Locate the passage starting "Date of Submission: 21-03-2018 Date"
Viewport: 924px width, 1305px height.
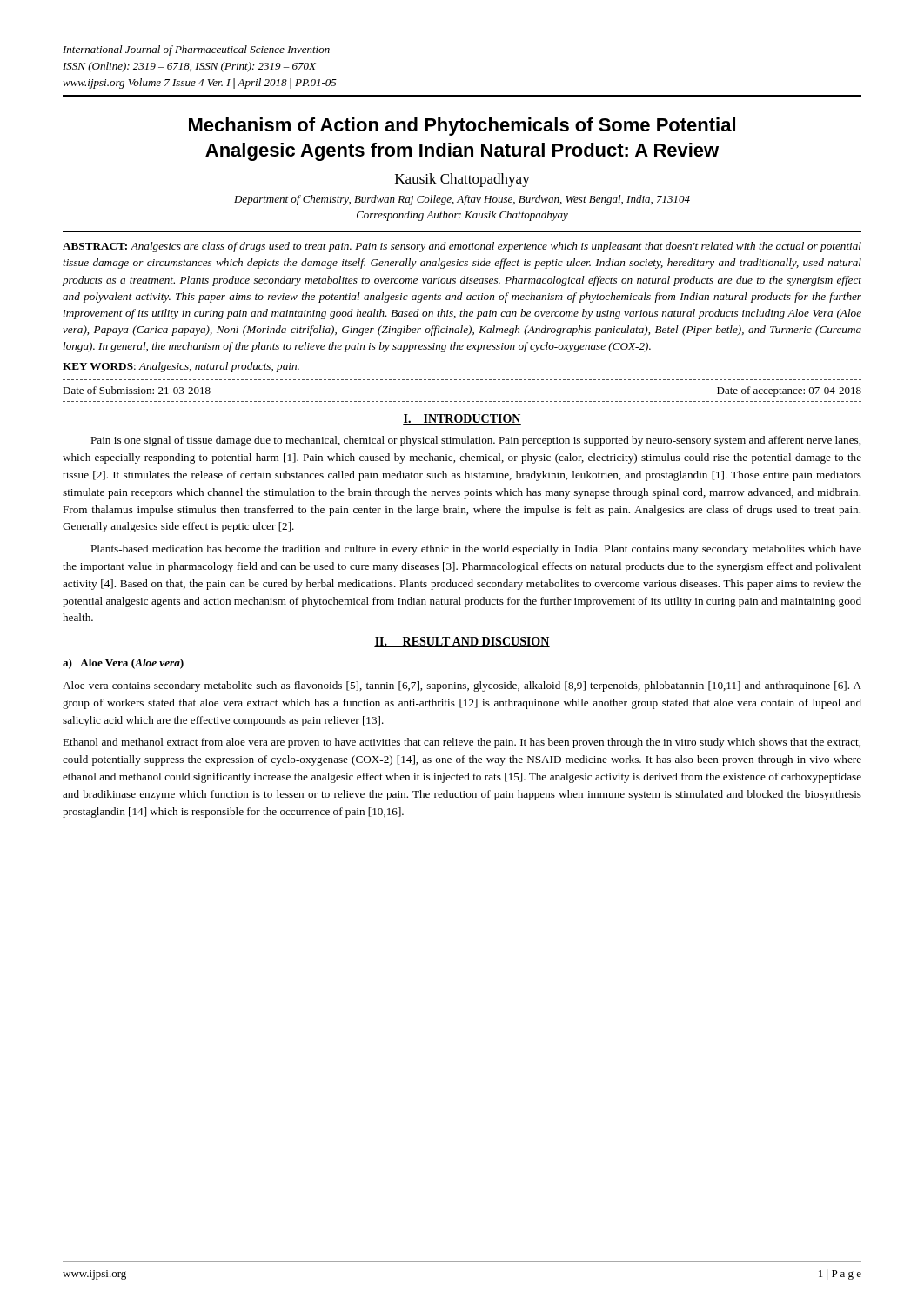462,391
